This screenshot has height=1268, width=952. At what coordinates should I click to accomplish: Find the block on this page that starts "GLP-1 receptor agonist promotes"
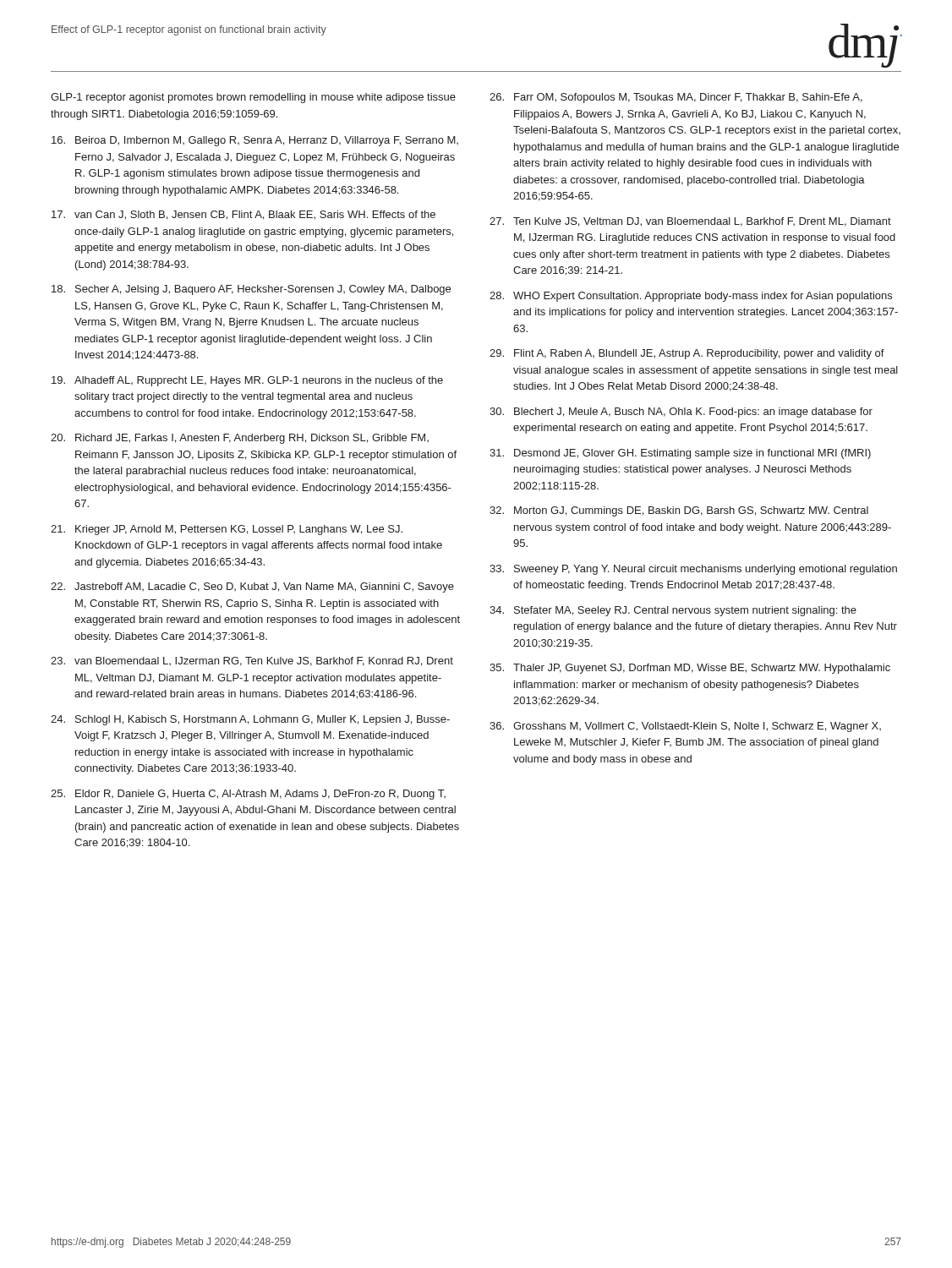pos(253,105)
